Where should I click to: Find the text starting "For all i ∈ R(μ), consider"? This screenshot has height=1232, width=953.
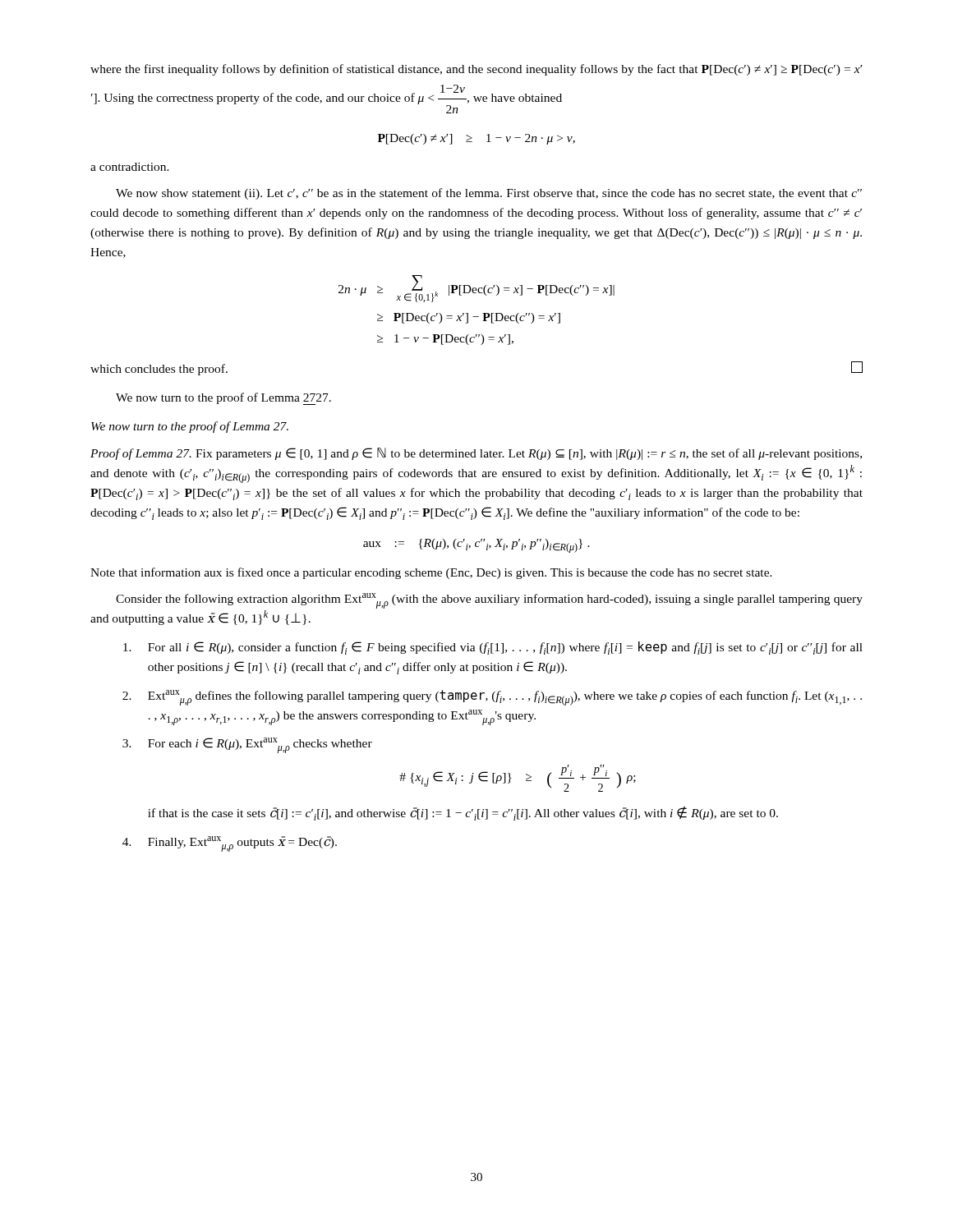[x=492, y=657]
